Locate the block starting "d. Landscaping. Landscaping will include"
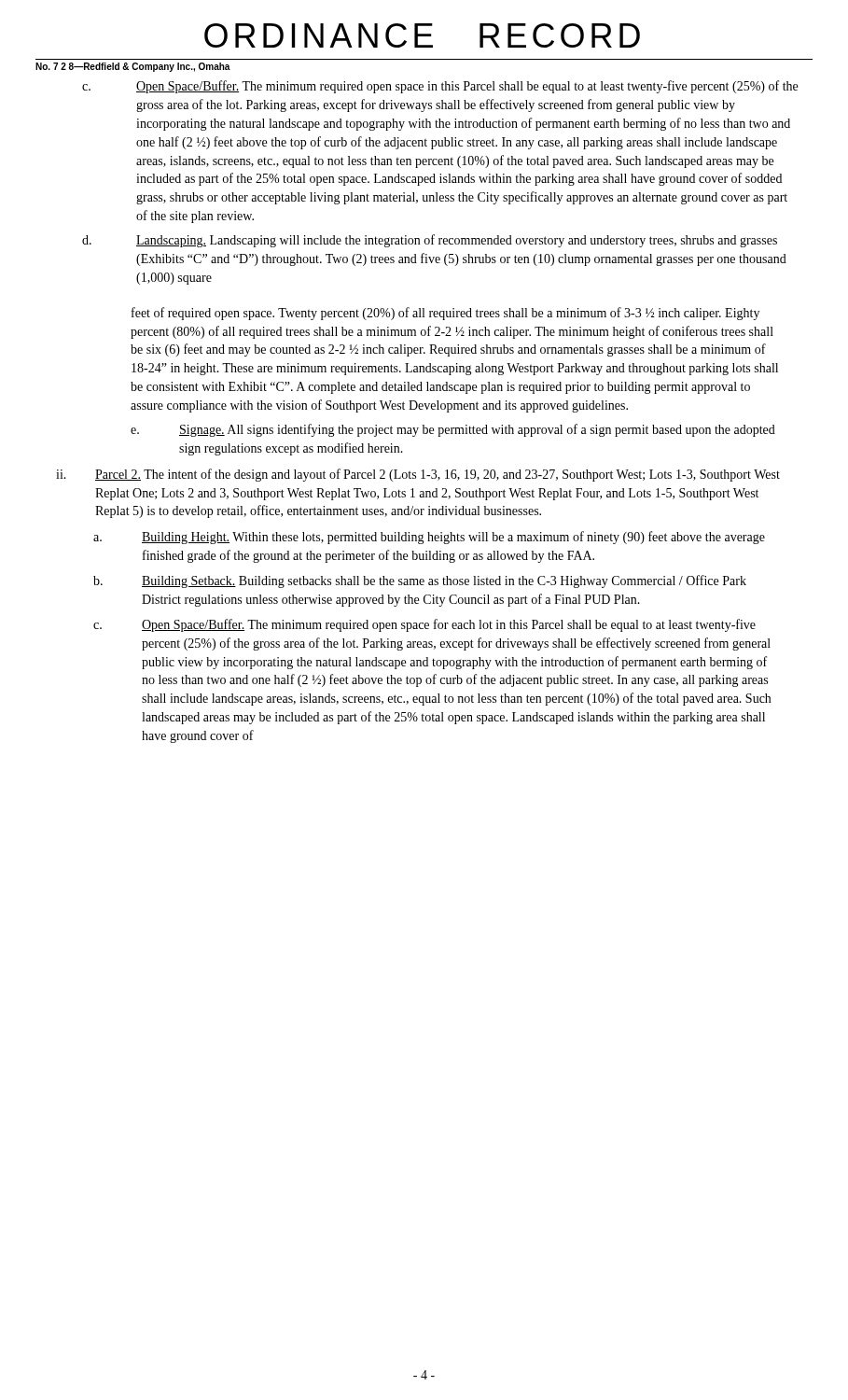848x1400 pixels. coord(418,259)
